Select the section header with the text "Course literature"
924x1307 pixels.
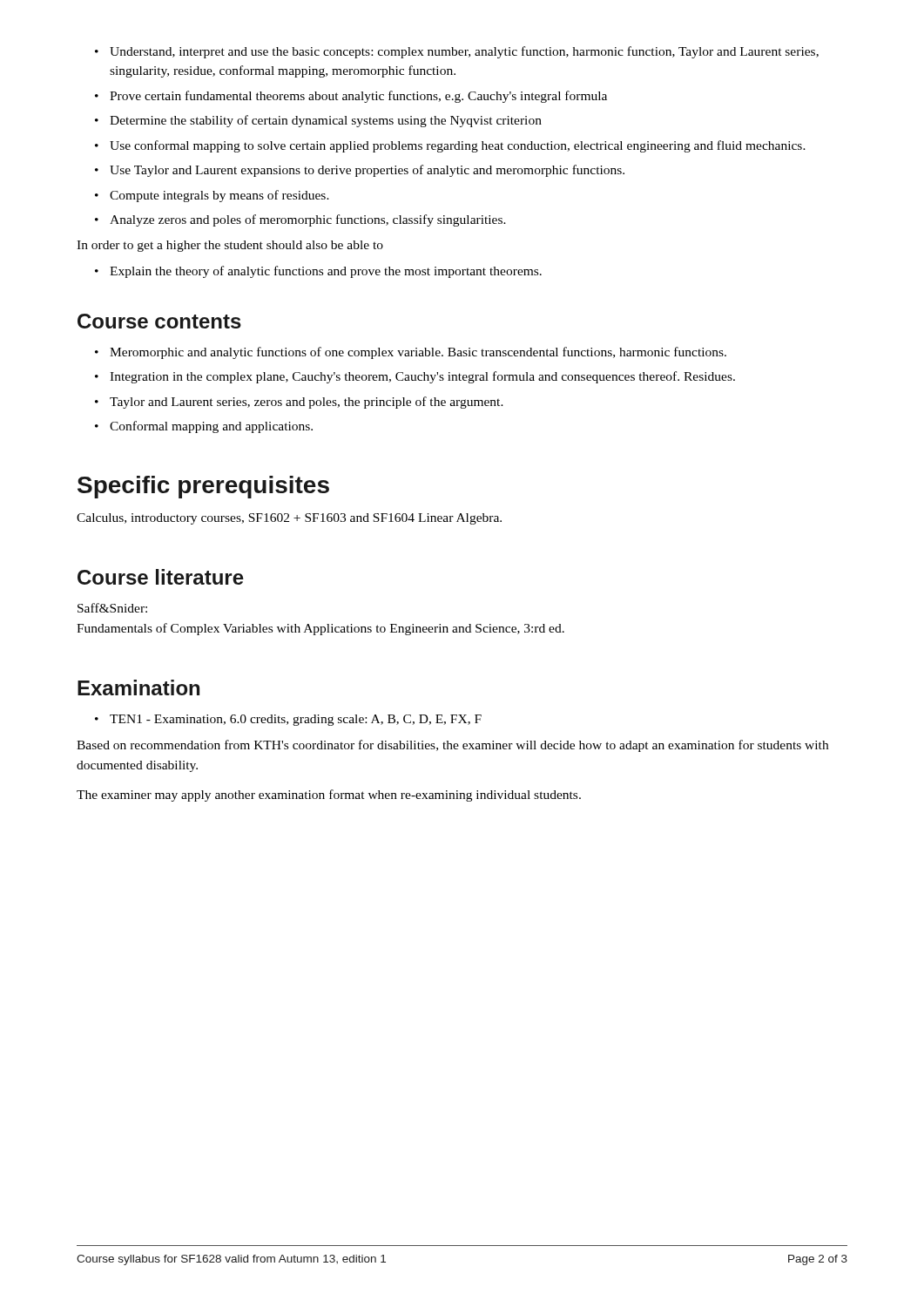[160, 577]
